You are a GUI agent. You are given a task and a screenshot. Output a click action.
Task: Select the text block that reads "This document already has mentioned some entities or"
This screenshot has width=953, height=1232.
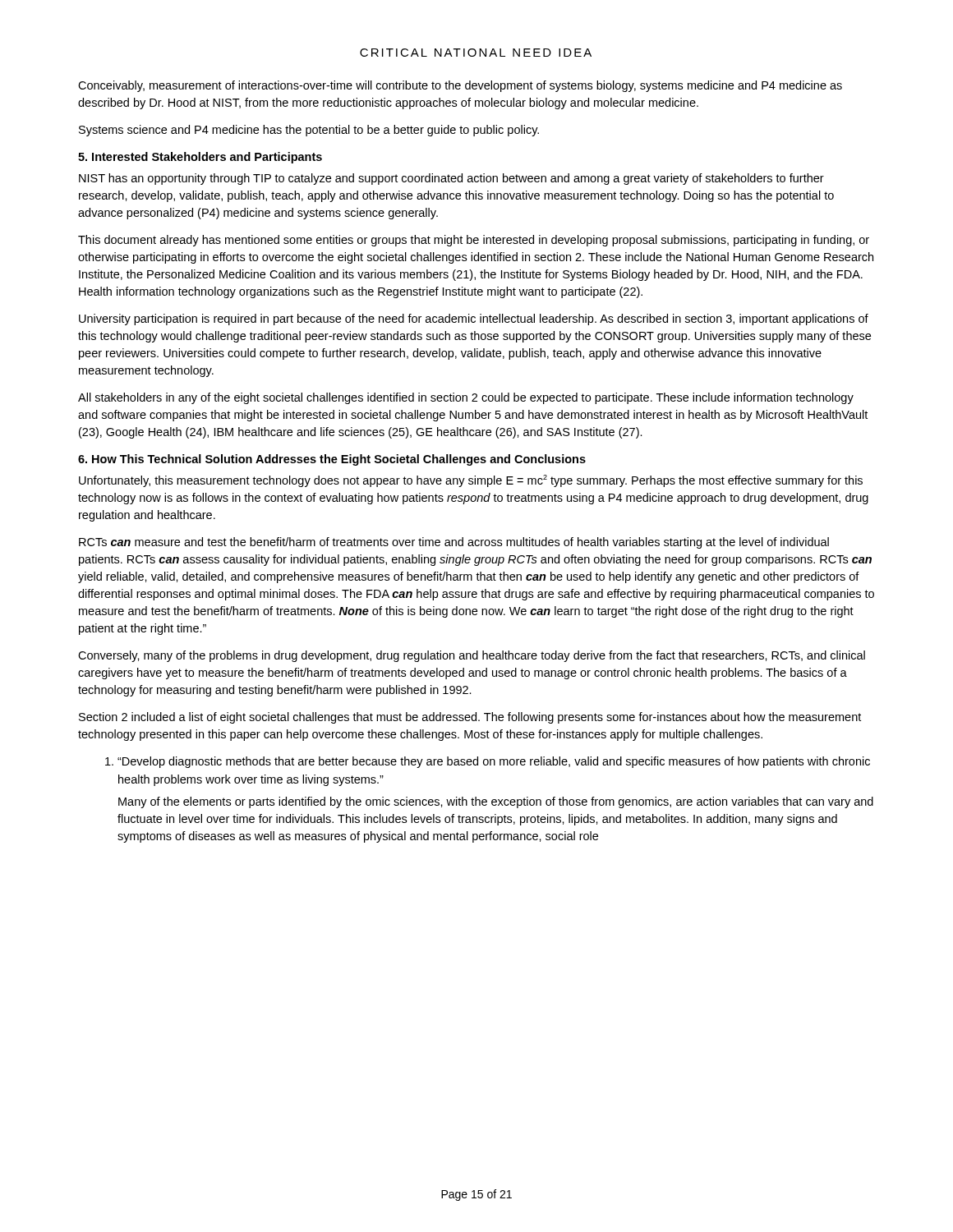pos(476,266)
